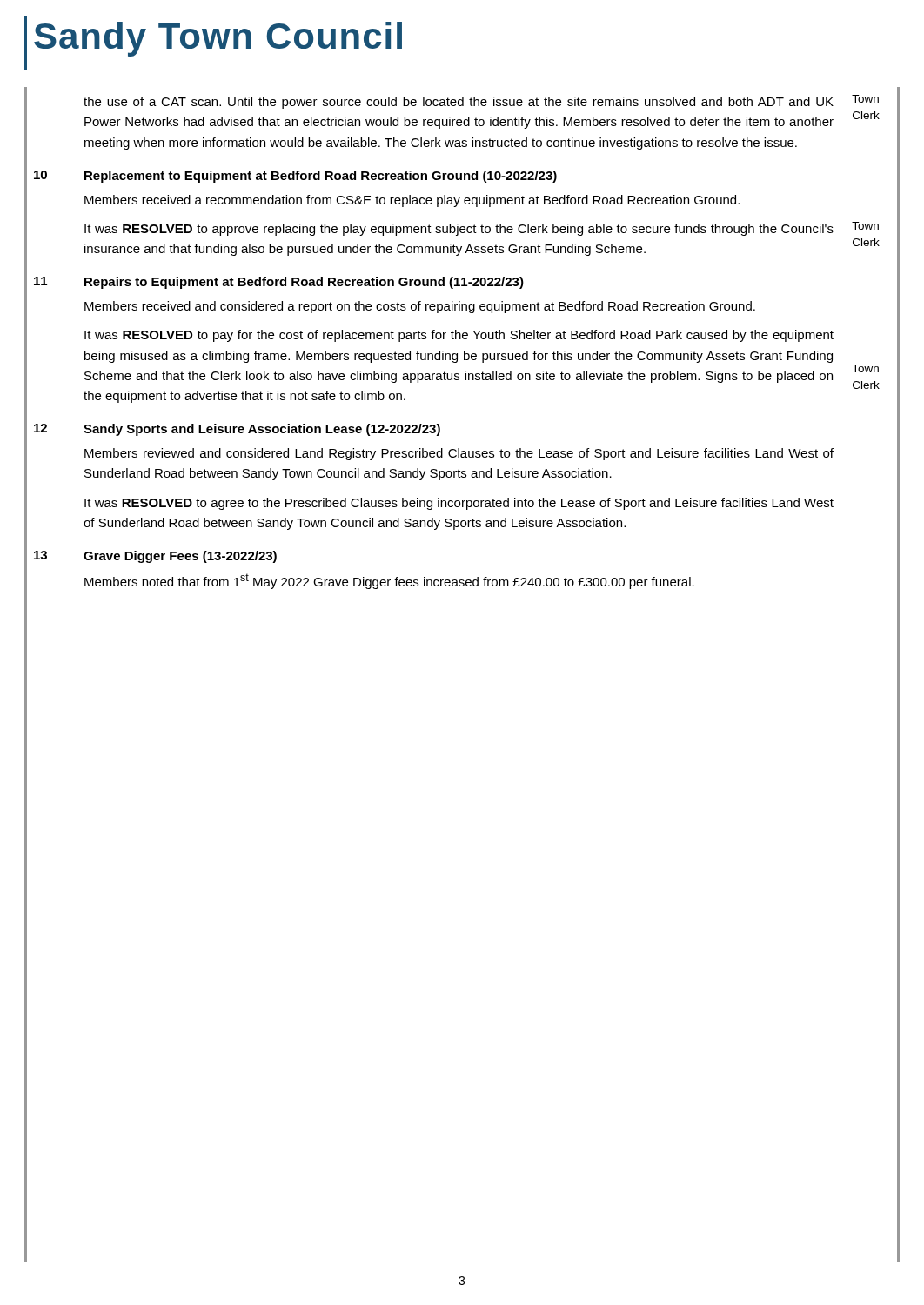924x1305 pixels.
Task: Select the section header that says "Repairs to Equipment at Bedford Road"
Action: pyautogui.click(x=304, y=282)
